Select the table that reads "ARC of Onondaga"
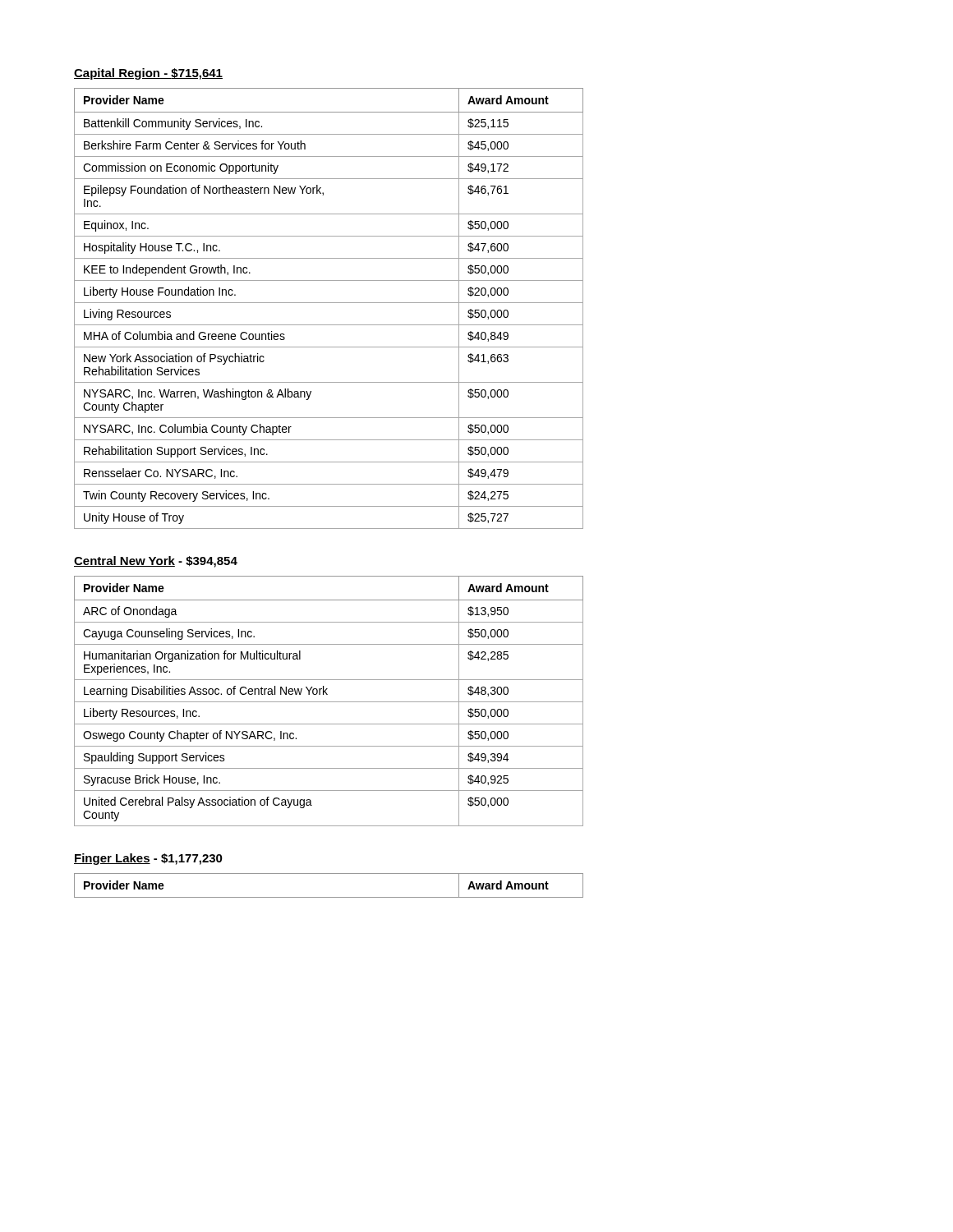Image resolution: width=953 pixels, height=1232 pixels. click(476, 701)
